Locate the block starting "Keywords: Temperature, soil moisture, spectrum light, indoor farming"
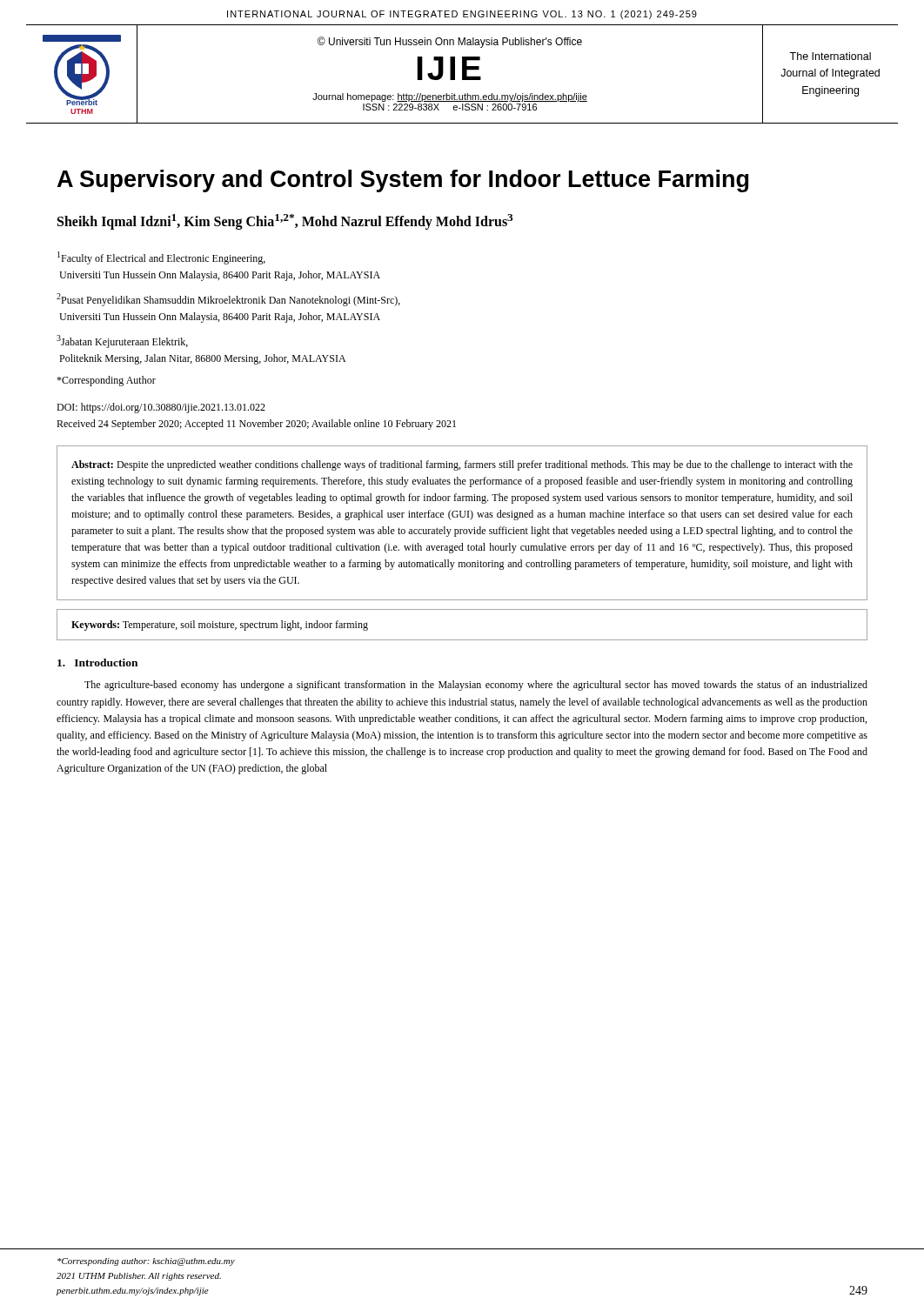Screen dimensions: 1305x924 pyautogui.click(x=220, y=625)
